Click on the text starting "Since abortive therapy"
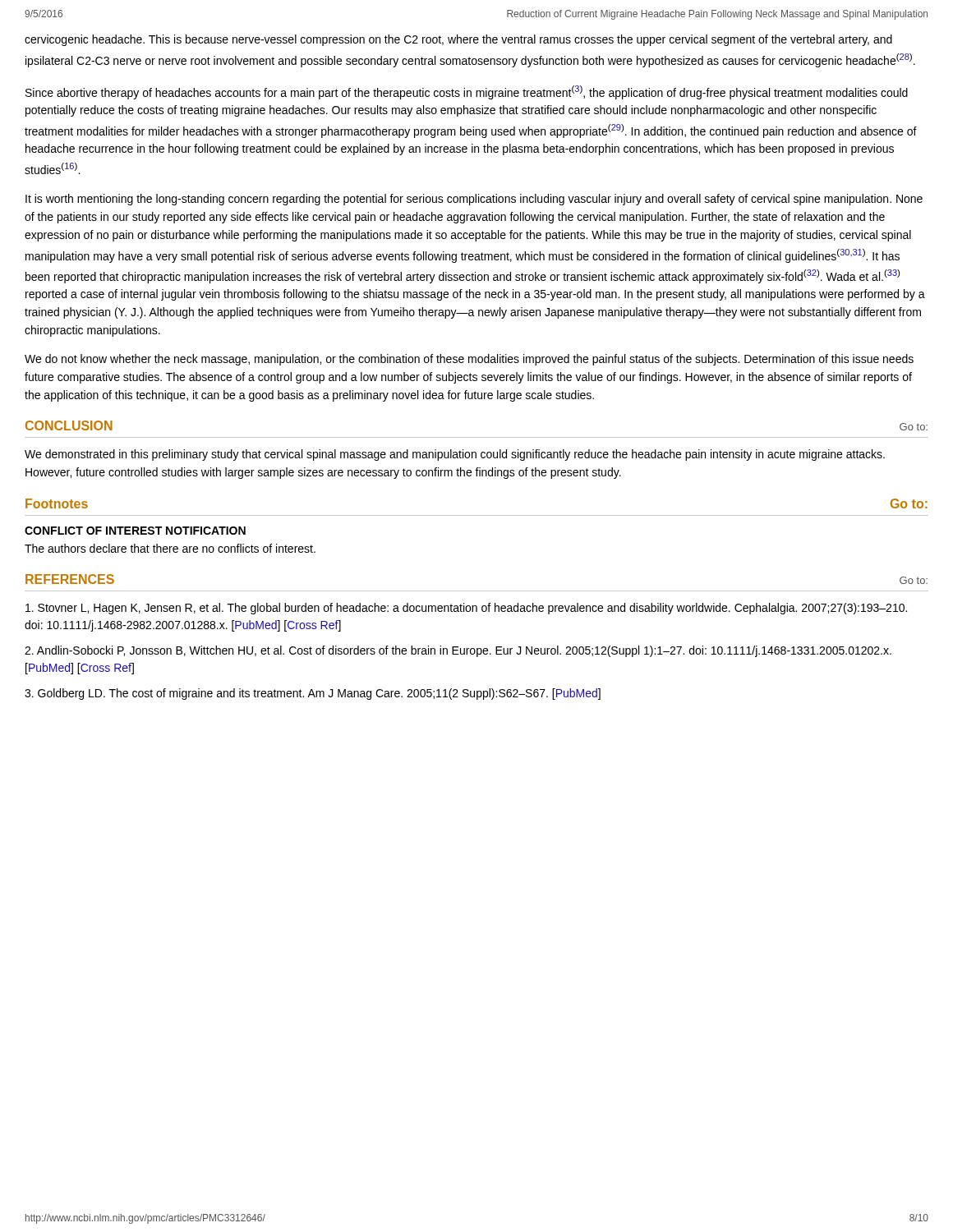Screen dimensions: 1232x953 click(x=471, y=130)
